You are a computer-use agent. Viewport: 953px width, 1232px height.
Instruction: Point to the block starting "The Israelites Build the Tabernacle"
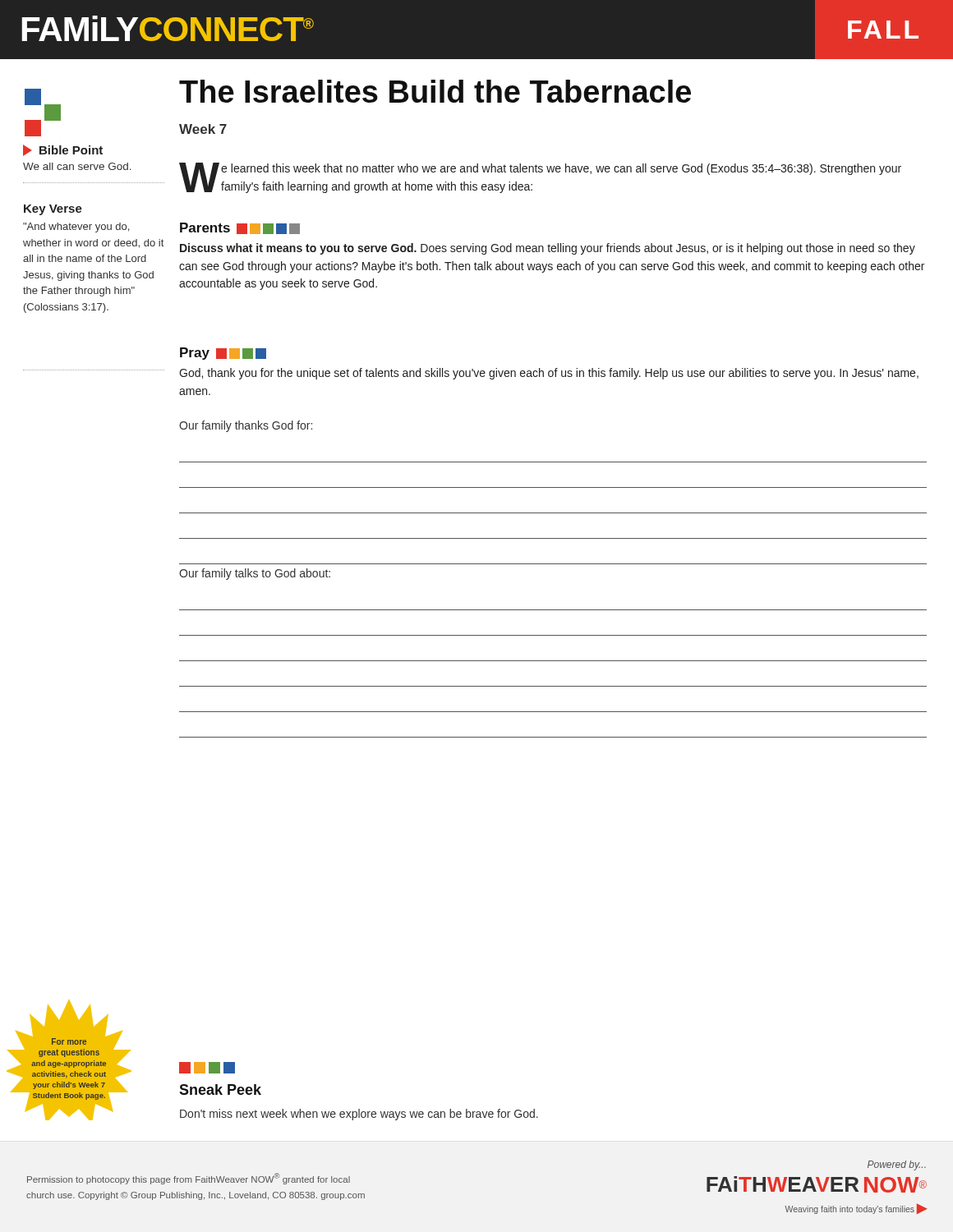[436, 92]
